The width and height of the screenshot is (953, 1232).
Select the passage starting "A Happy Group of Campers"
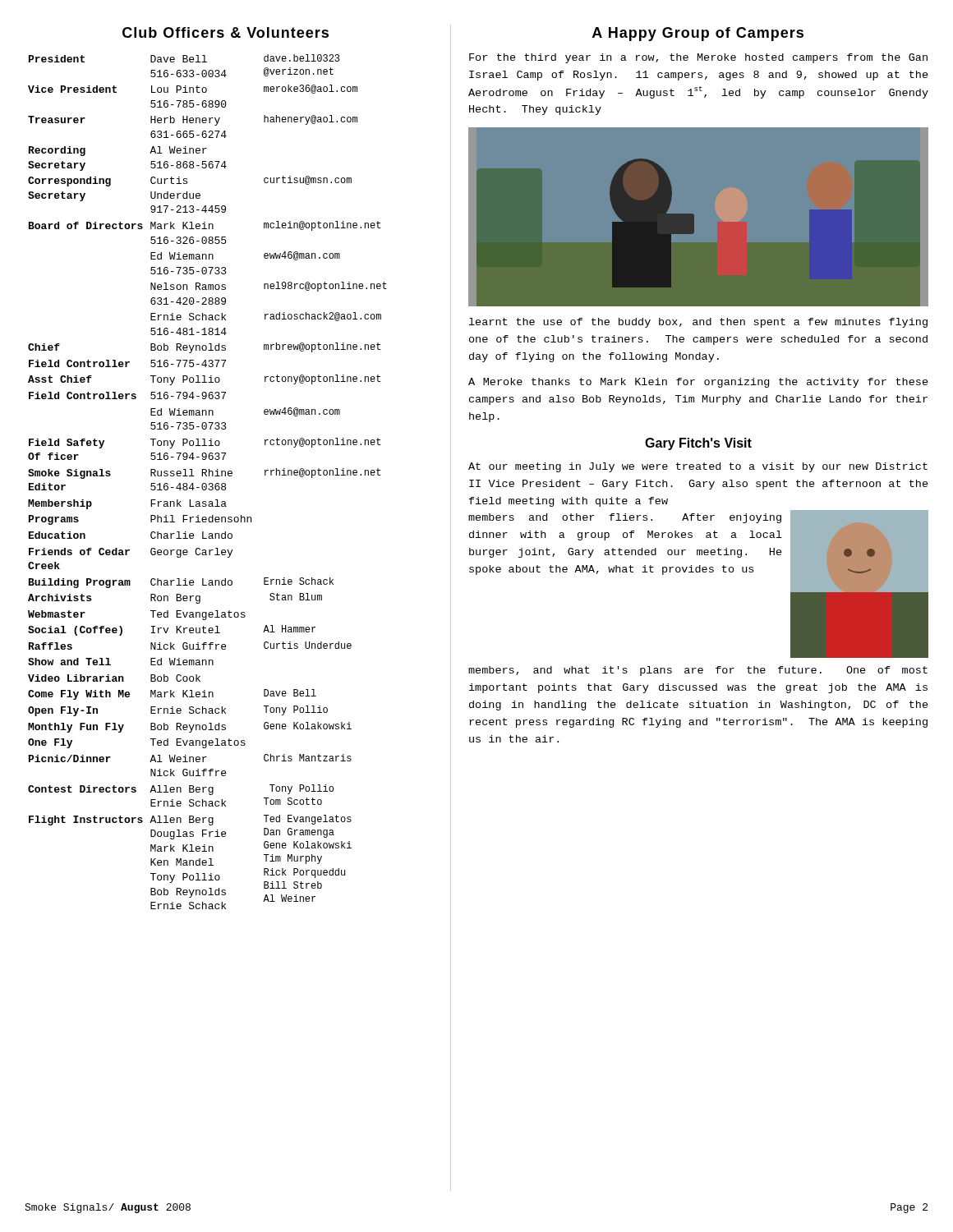pyautogui.click(x=698, y=33)
